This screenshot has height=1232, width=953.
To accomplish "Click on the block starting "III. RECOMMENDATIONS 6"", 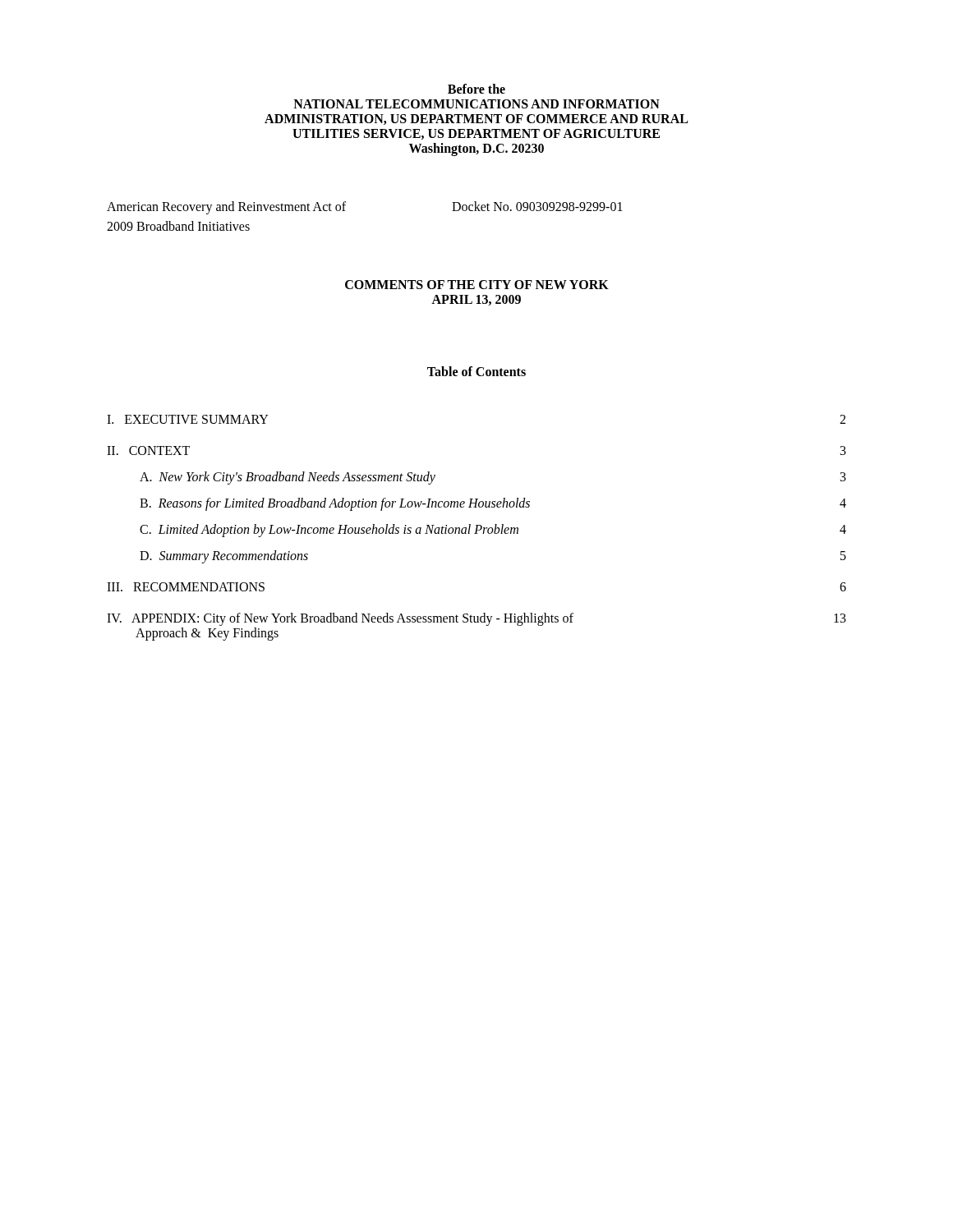I will click(204, 587).
